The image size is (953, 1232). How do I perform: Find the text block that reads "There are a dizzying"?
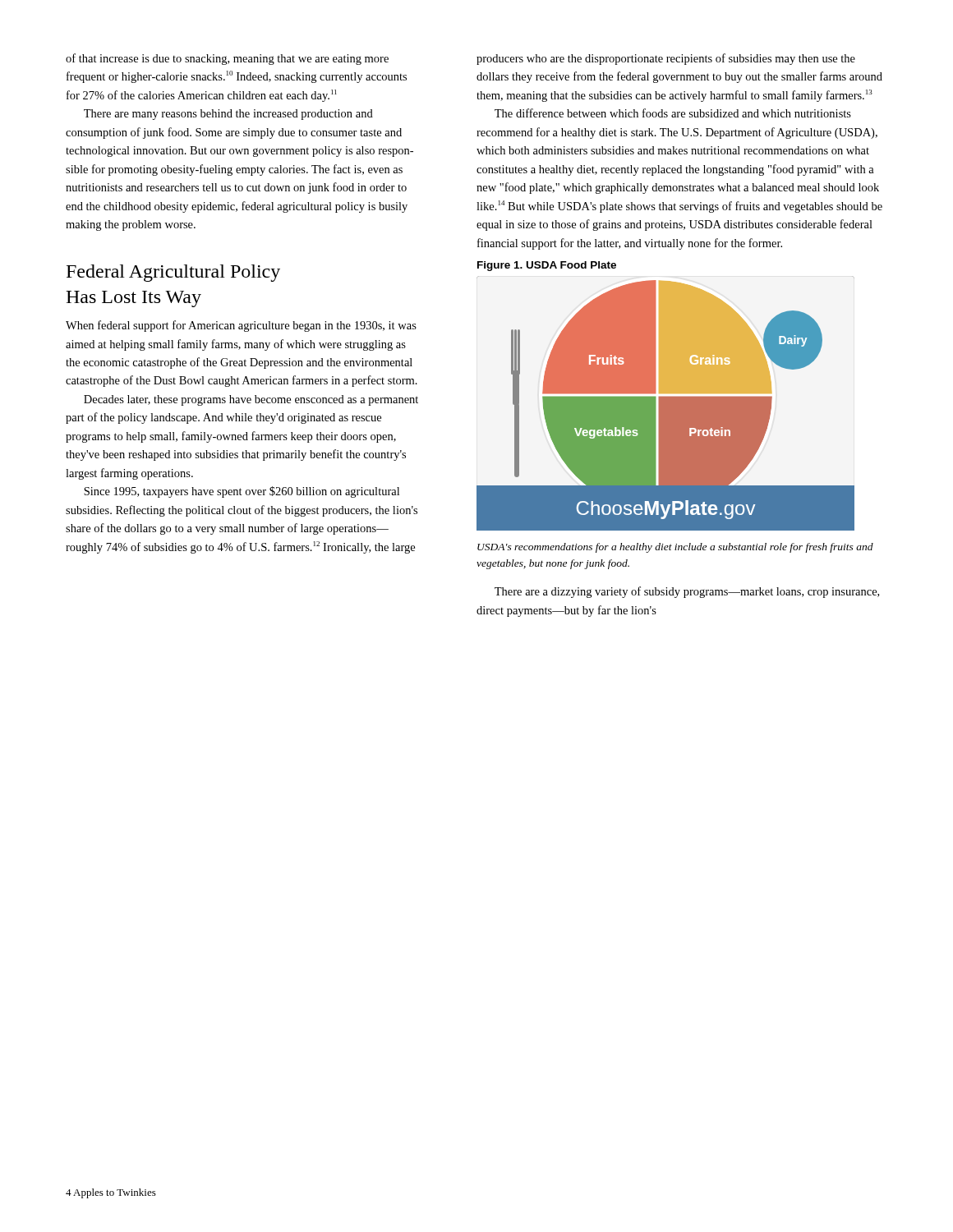[x=682, y=601]
